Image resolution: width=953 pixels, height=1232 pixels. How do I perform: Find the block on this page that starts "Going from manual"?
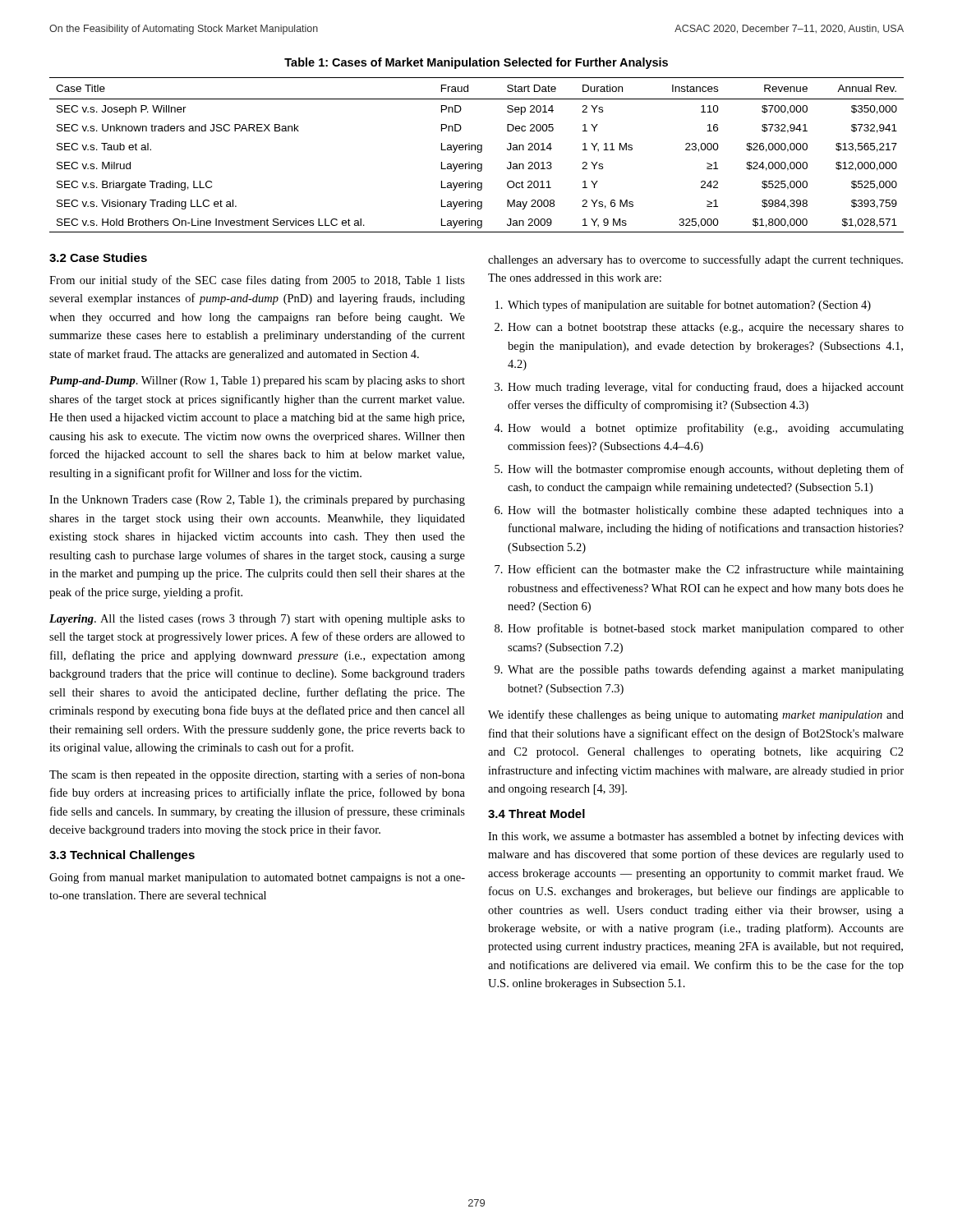click(257, 886)
